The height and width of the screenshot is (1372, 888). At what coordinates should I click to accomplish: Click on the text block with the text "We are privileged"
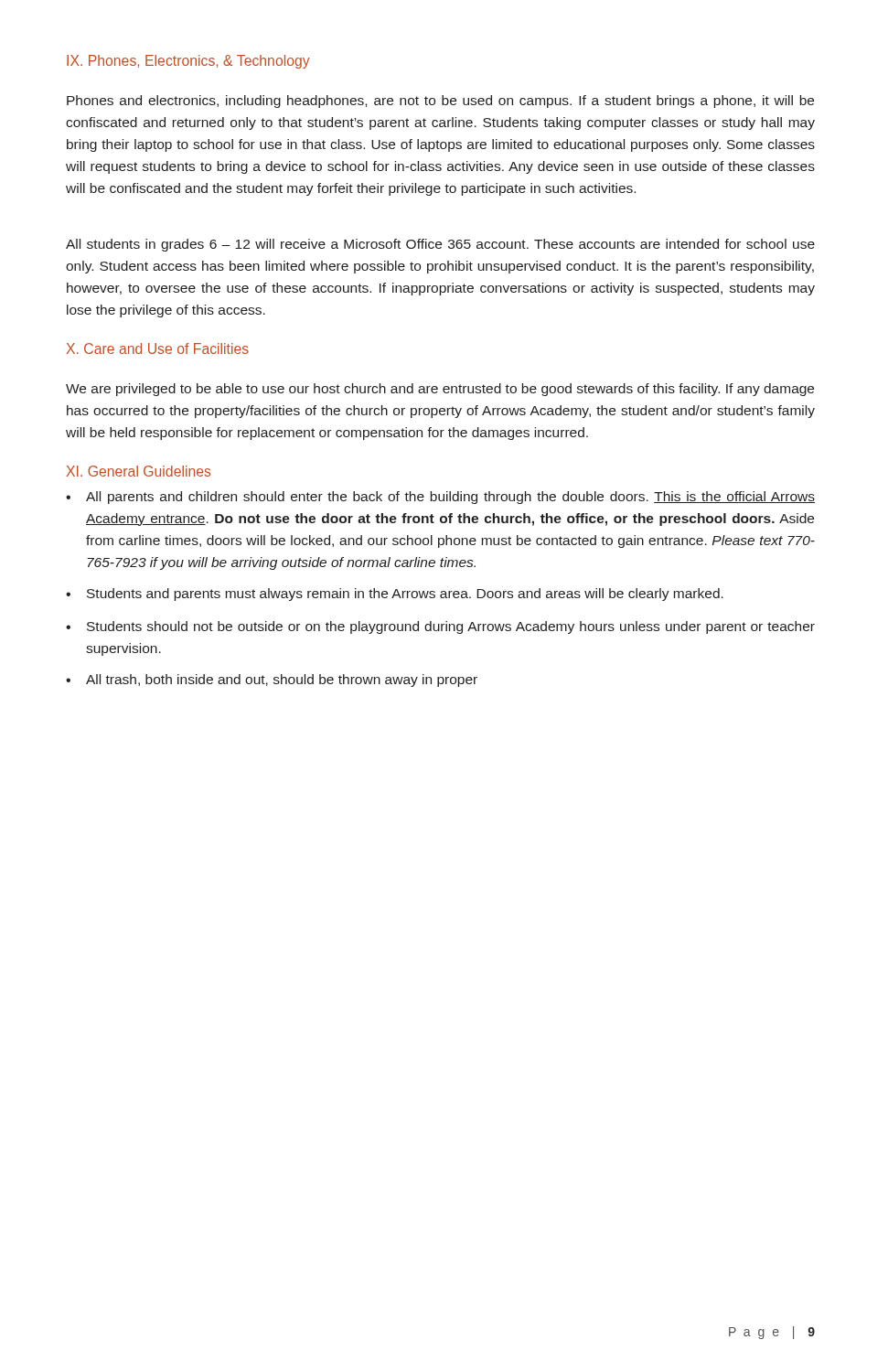pyautogui.click(x=440, y=410)
